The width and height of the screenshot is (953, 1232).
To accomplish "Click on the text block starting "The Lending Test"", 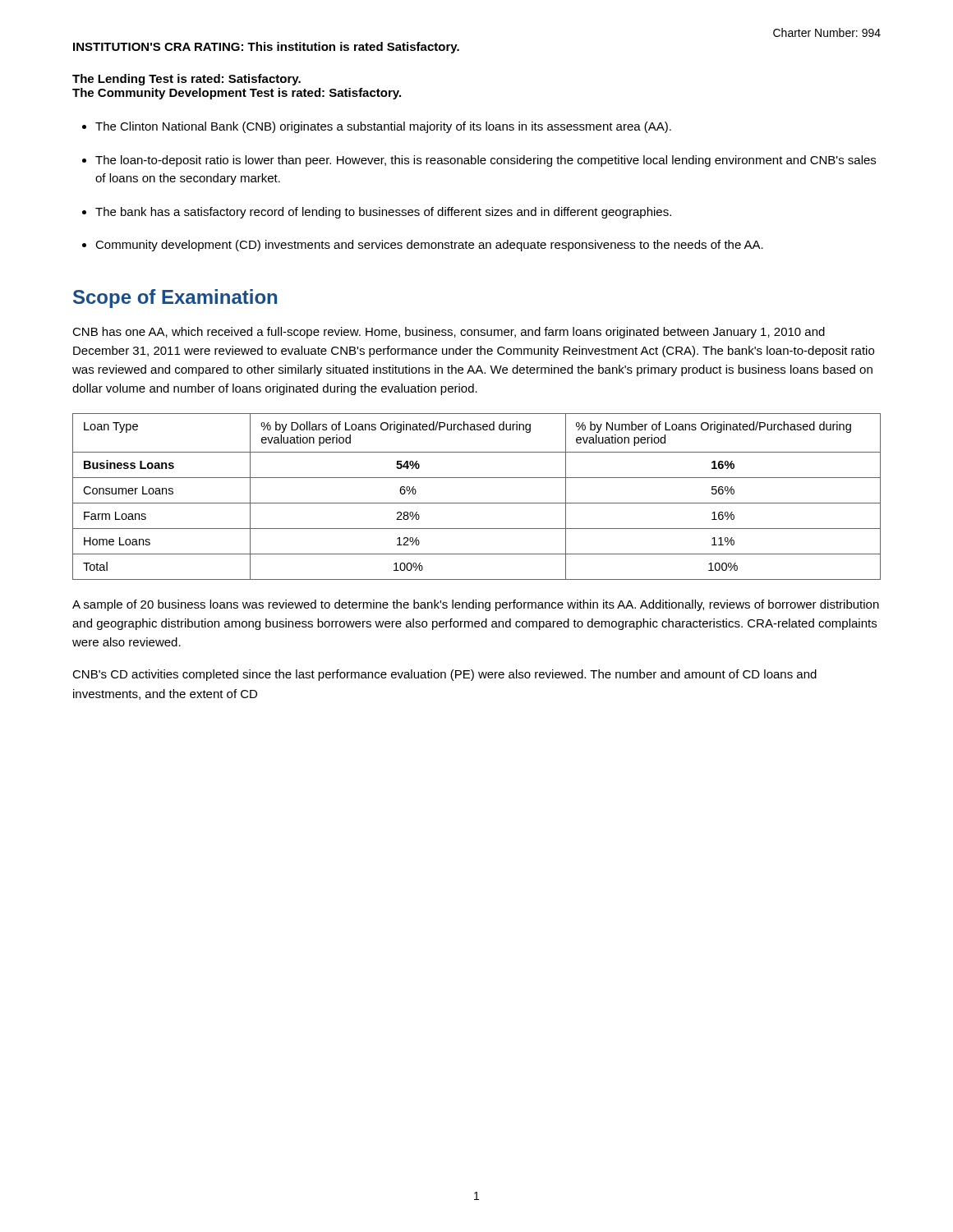I will click(237, 85).
